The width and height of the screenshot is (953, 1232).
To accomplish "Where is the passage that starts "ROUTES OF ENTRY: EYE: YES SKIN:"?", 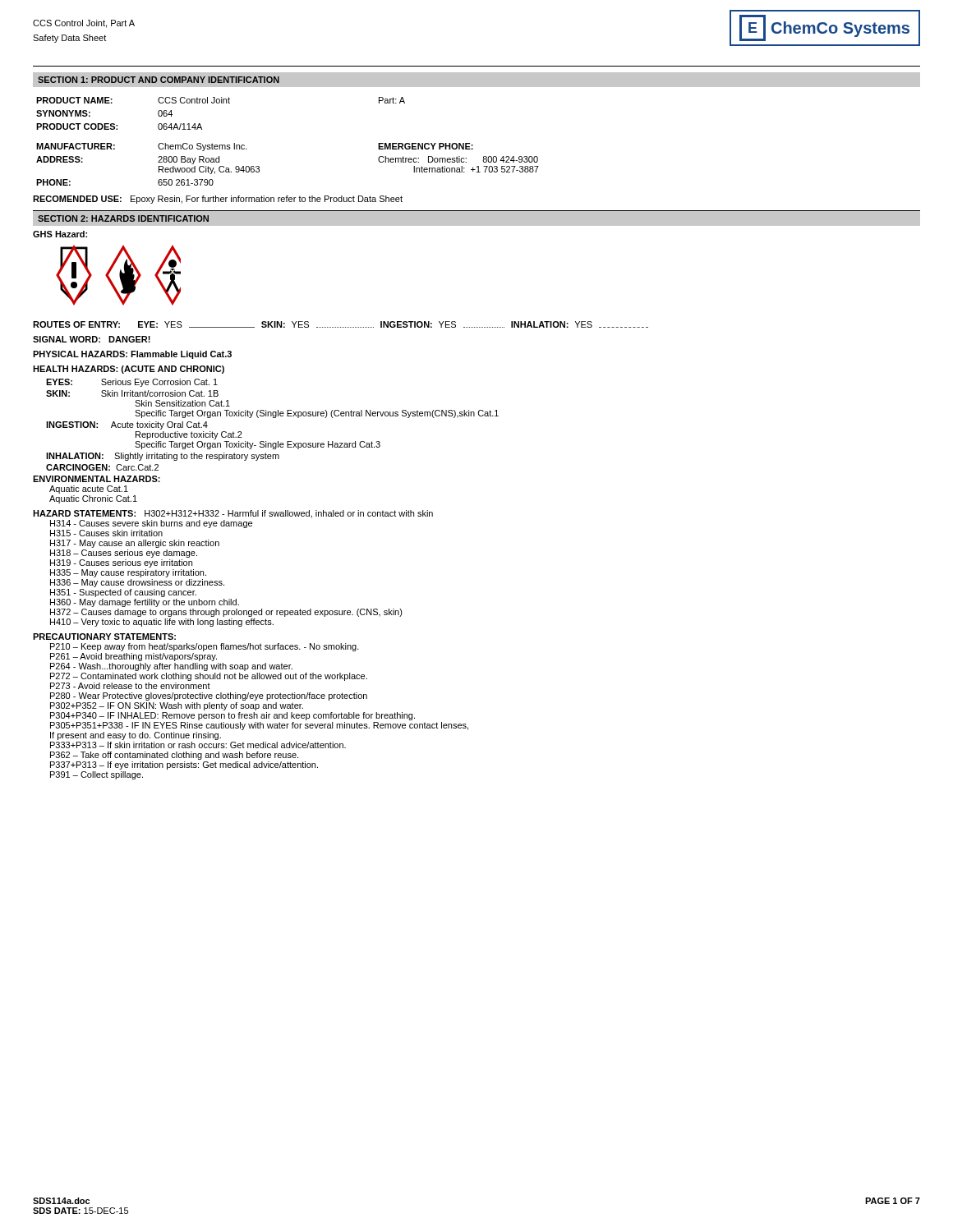I will 341,324.
